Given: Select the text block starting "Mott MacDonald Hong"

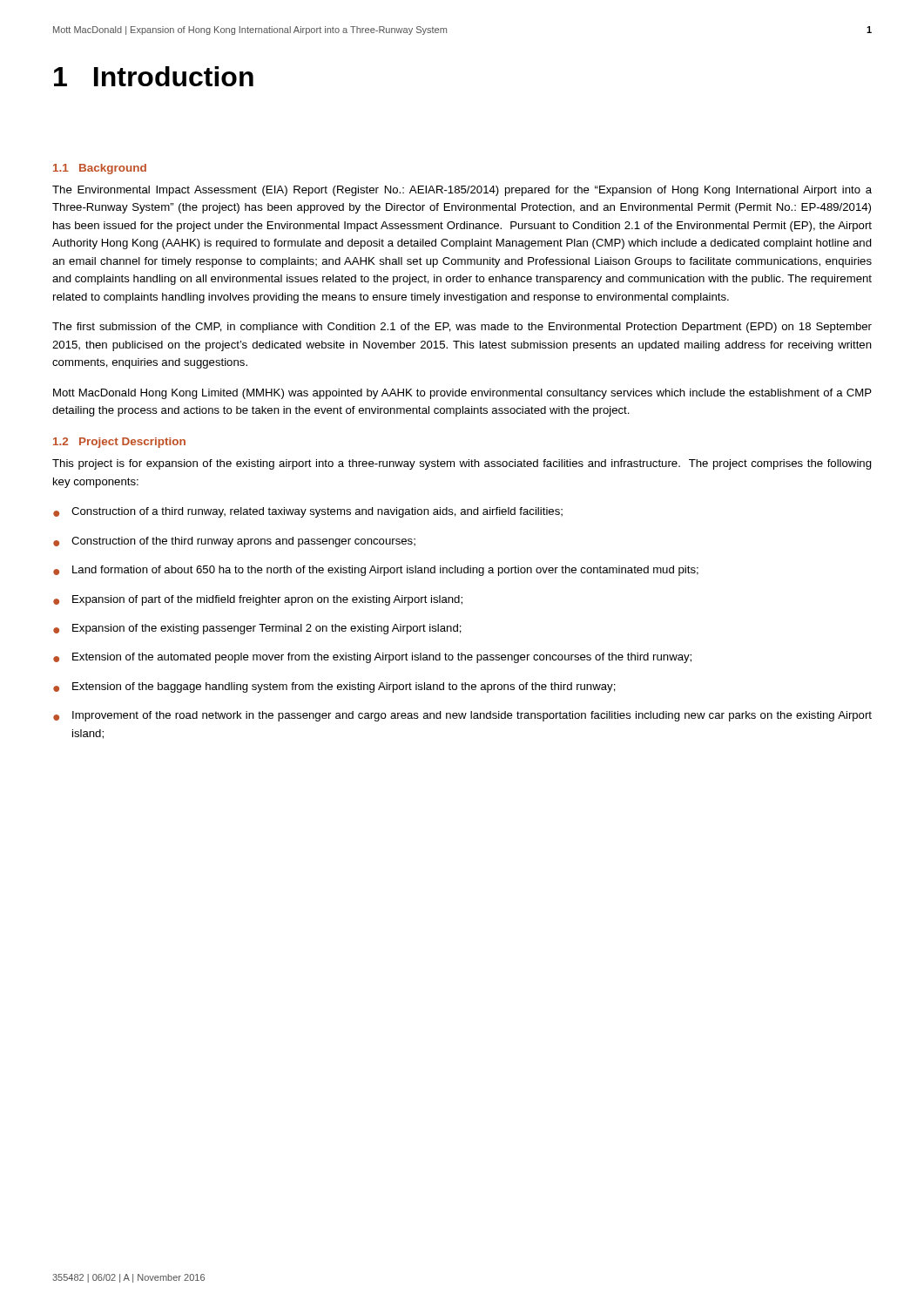Looking at the screenshot, I should coord(462,401).
